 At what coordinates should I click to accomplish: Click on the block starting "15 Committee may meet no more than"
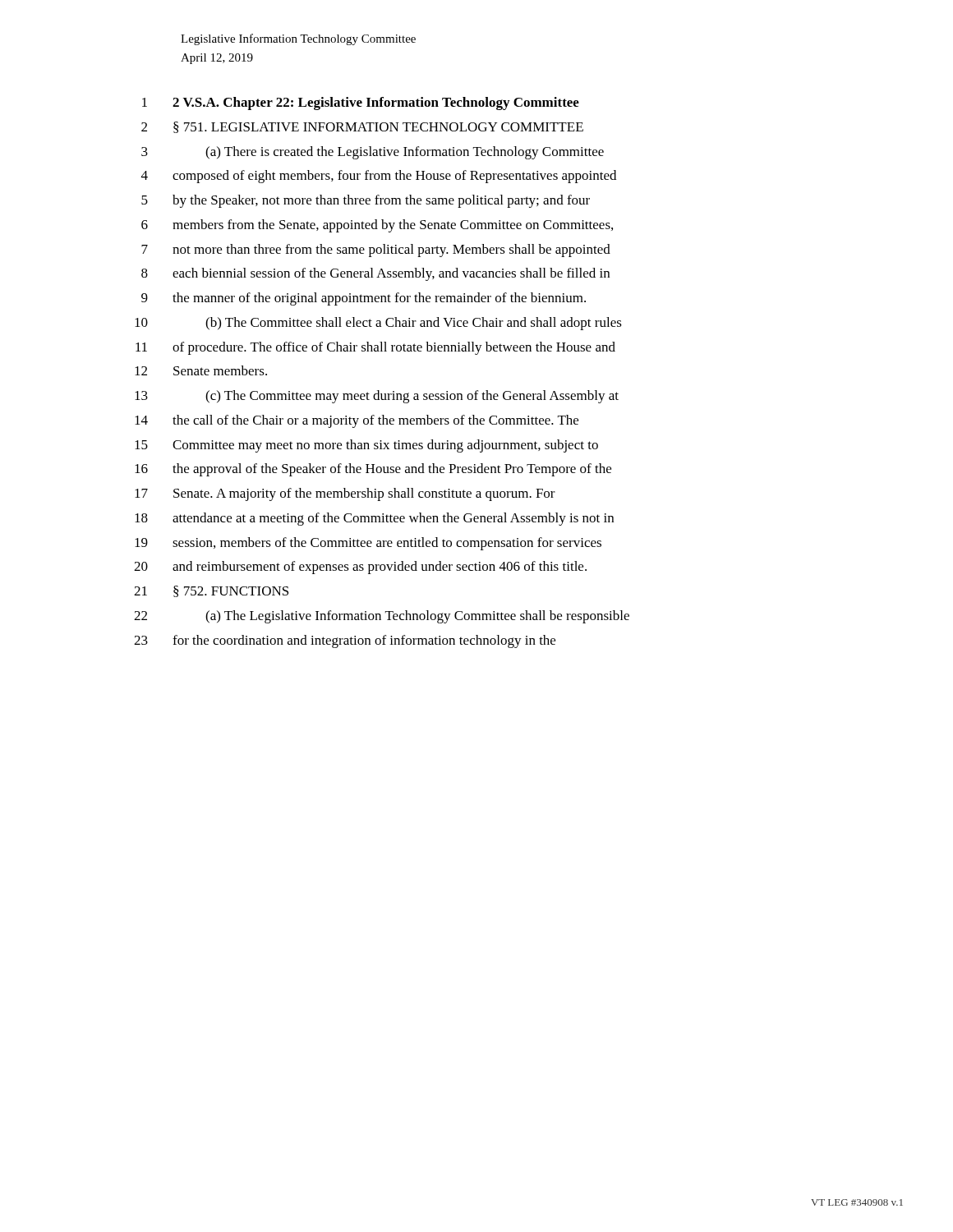pos(485,445)
